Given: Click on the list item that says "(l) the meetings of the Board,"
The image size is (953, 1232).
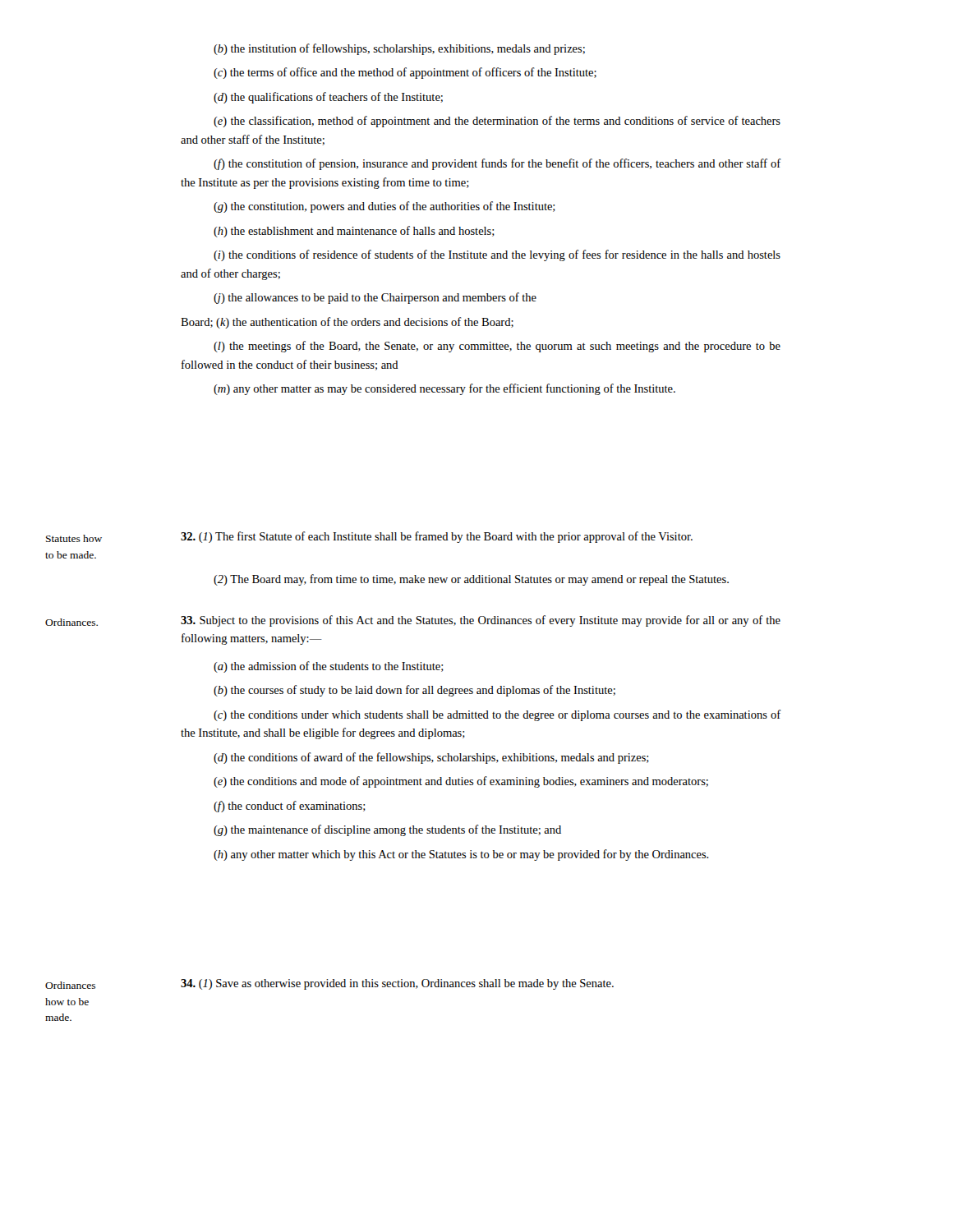Looking at the screenshot, I should click(481, 355).
